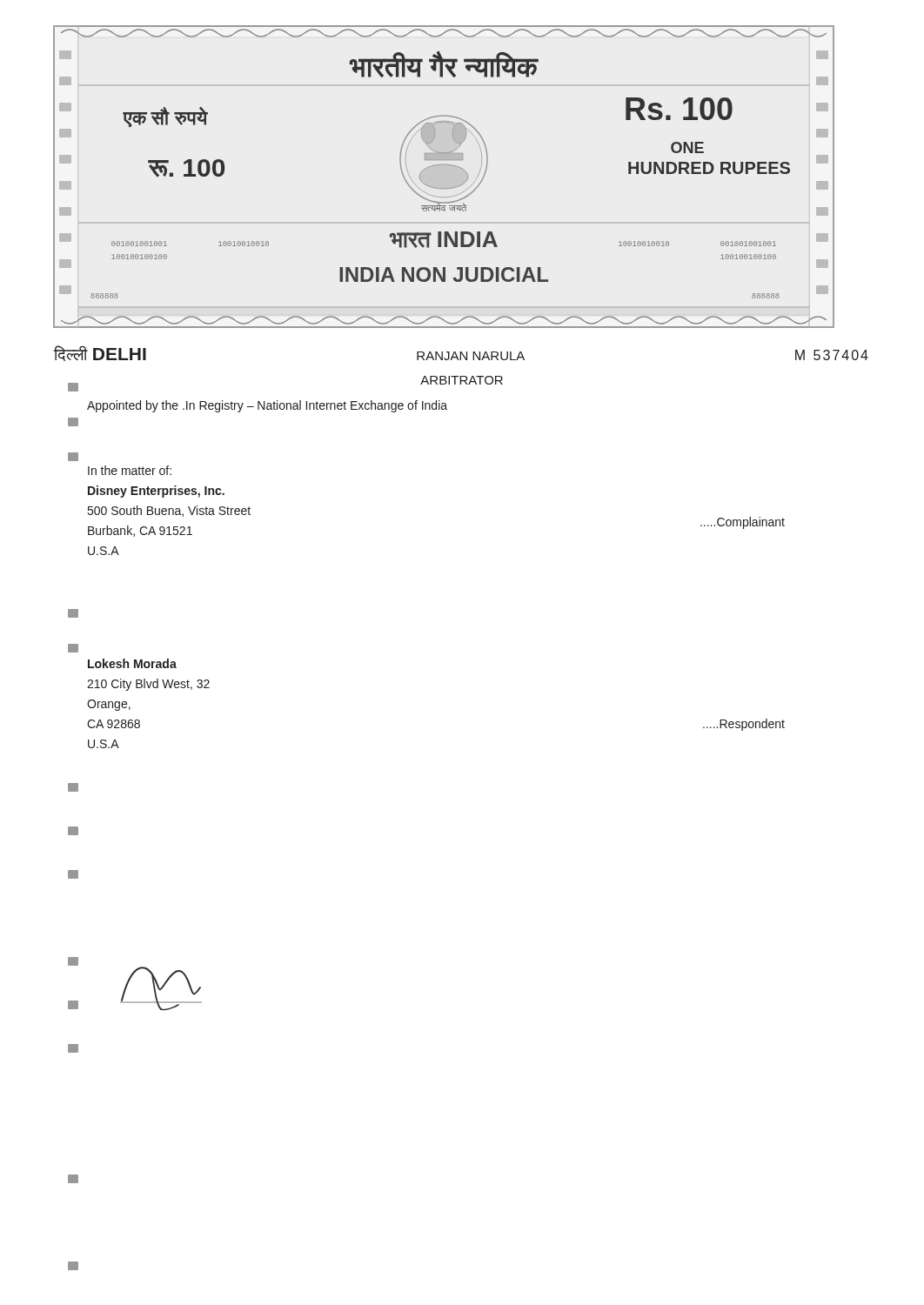This screenshot has height=1305, width=924.
Task: Locate the text block with the text "Appointed by the .In Registry –"
Action: (267, 405)
